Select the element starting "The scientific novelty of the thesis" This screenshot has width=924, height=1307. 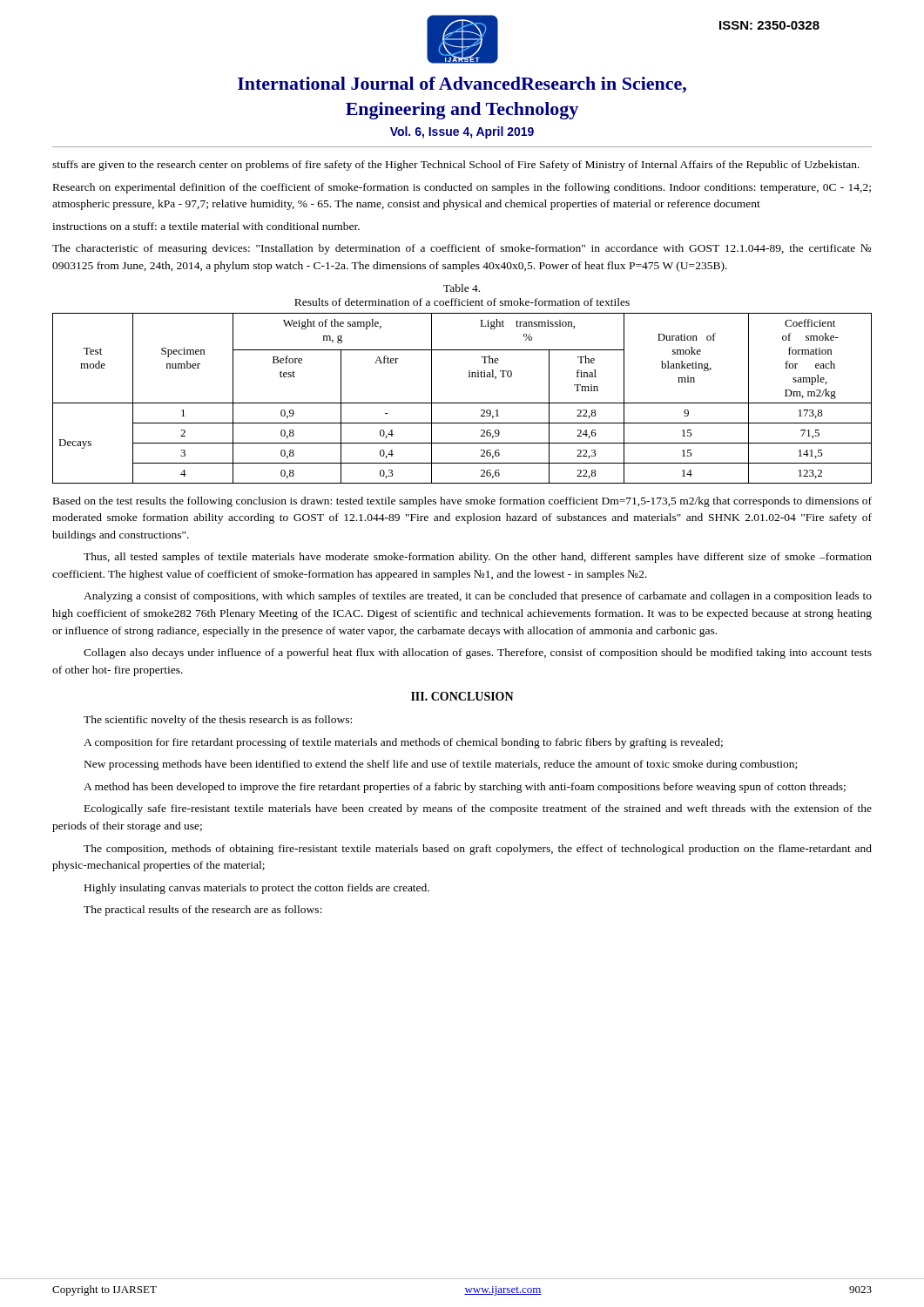(218, 720)
